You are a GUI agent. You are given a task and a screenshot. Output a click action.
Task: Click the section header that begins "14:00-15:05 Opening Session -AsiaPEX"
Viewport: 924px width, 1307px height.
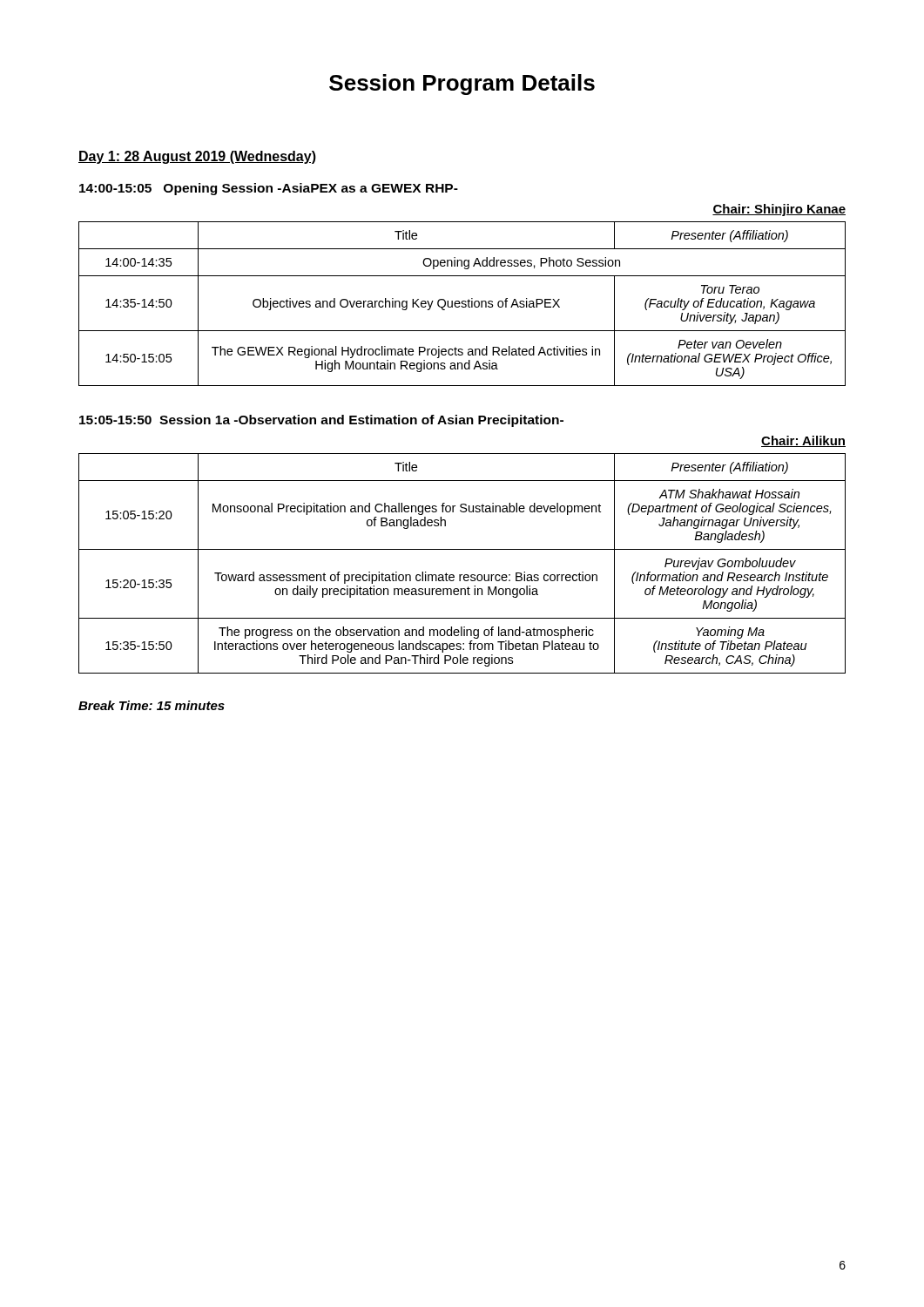268,188
